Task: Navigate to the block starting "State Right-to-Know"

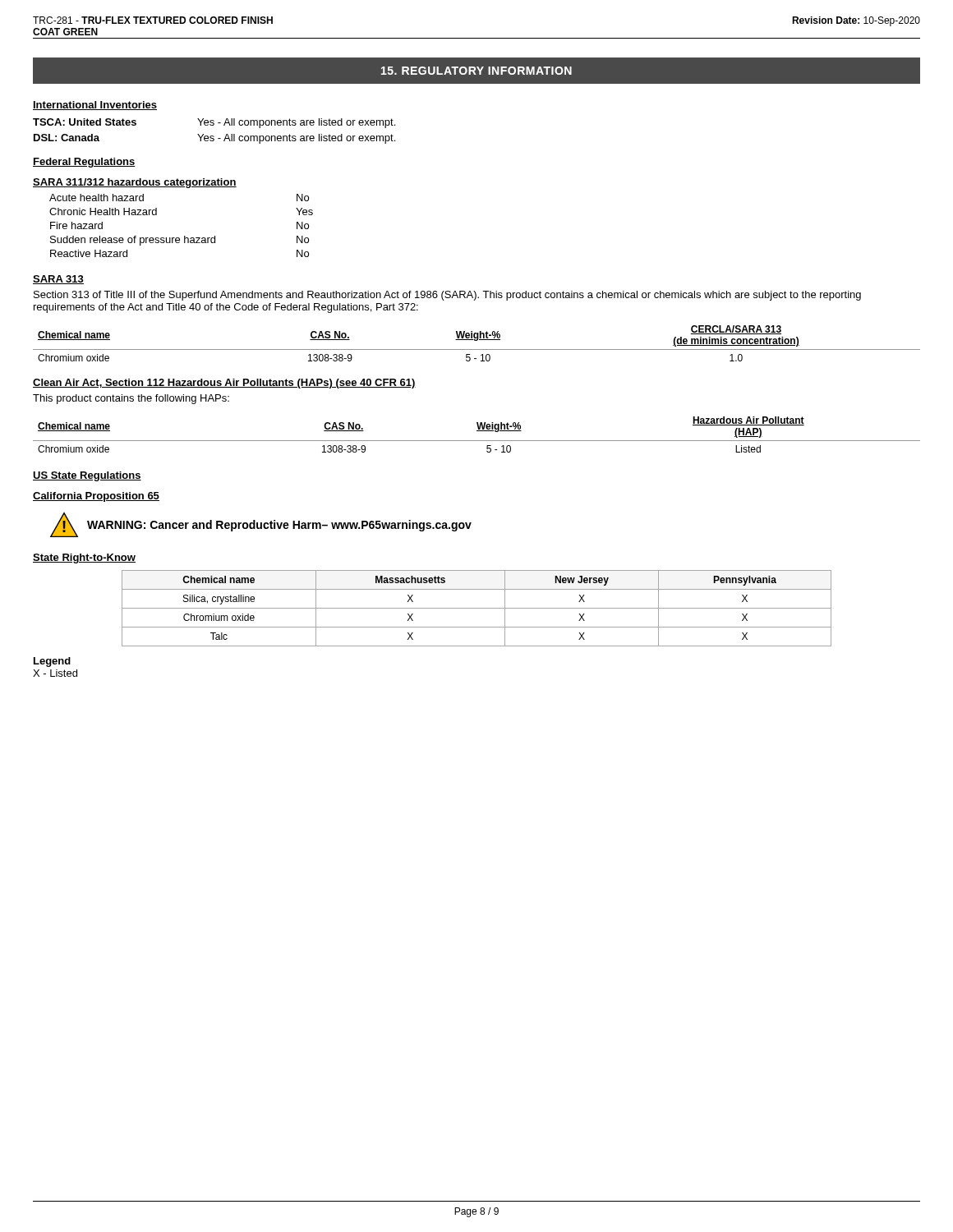Action: 84,559
